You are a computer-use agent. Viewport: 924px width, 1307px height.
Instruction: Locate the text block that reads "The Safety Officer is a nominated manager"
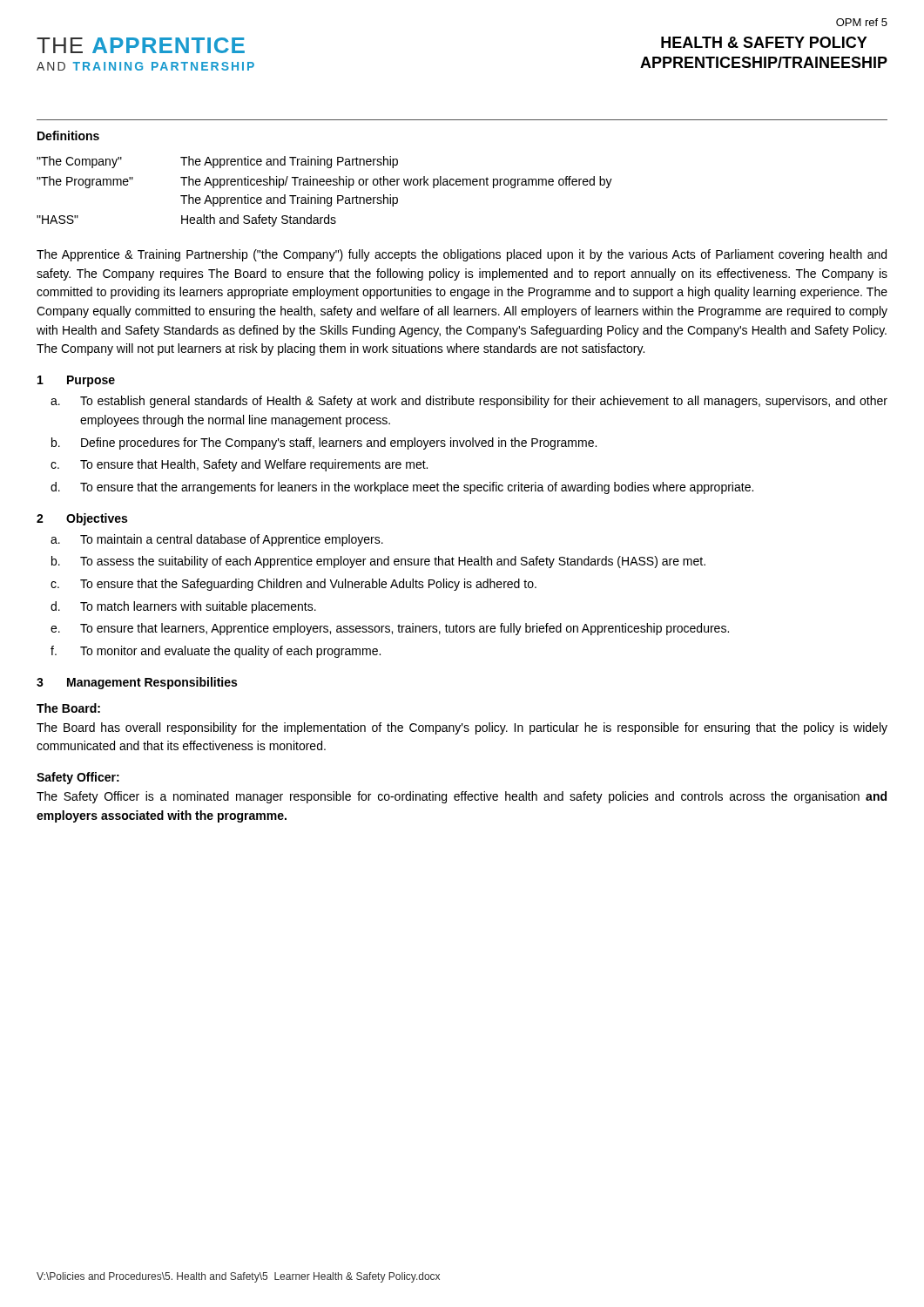(x=462, y=806)
